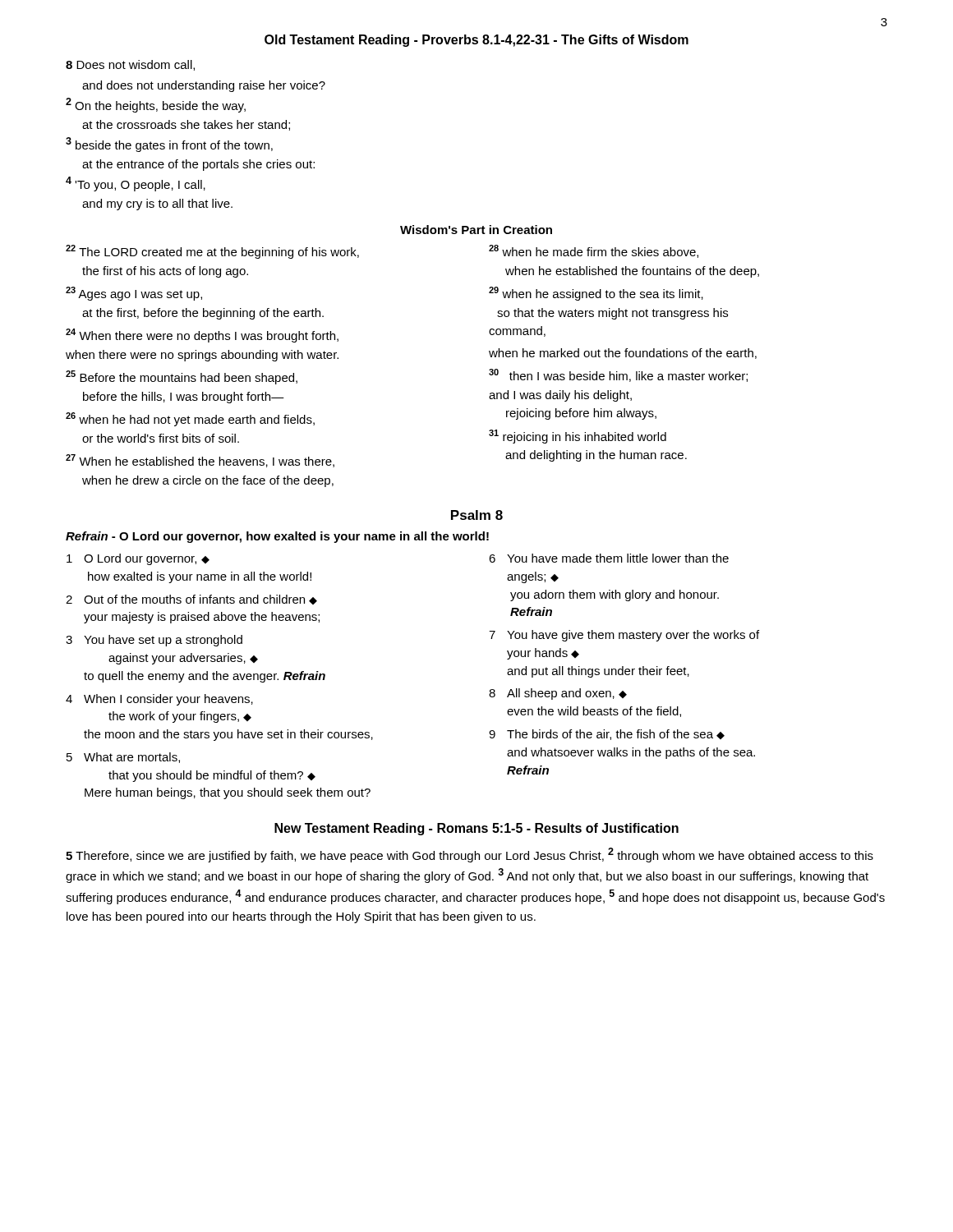The width and height of the screenshot is (953, 1232).
Task: Point to the element starting "22 The LORD created me at"
Action: click(x=265, y=365)
